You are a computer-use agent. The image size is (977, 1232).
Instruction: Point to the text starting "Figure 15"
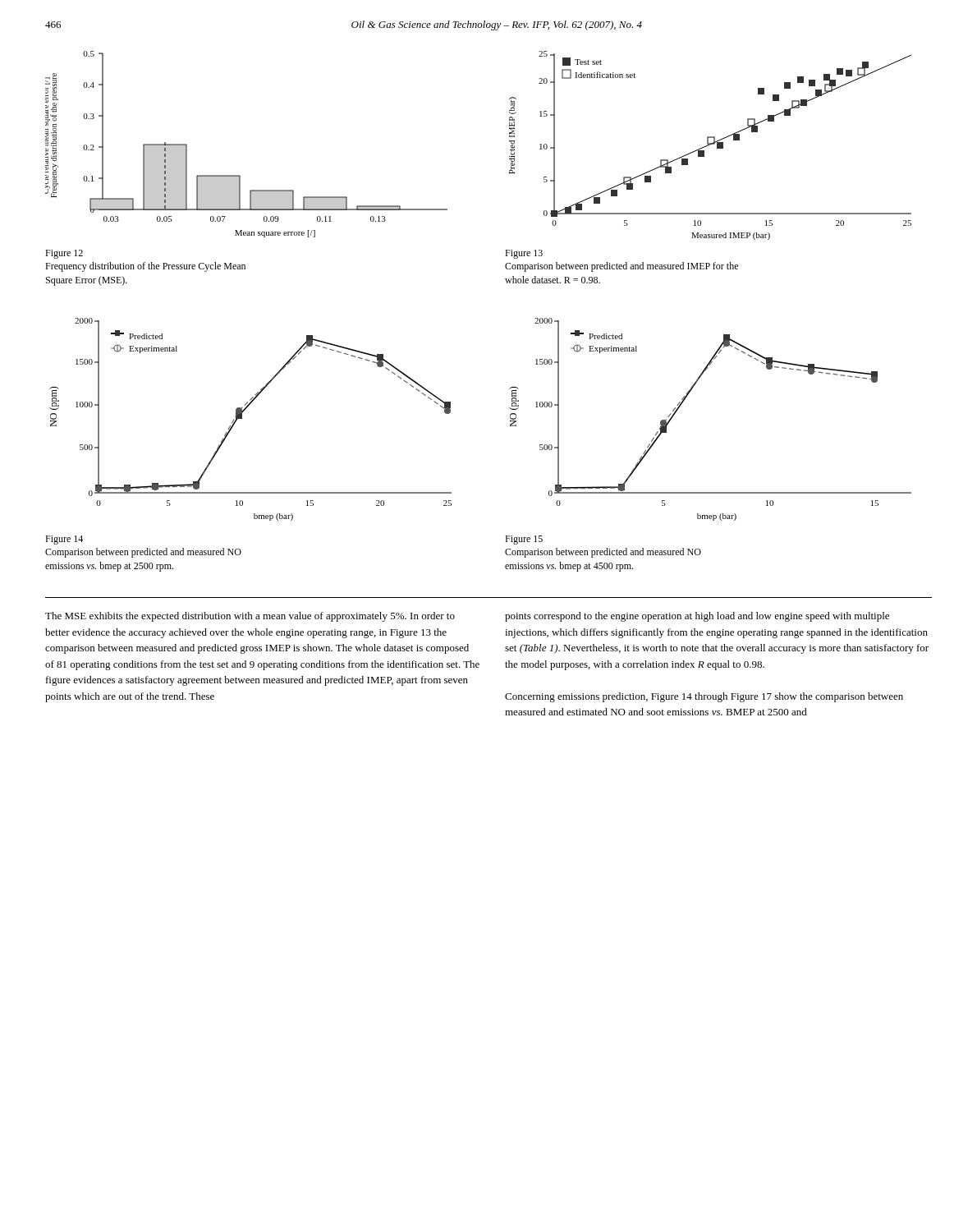click(524, 539)
